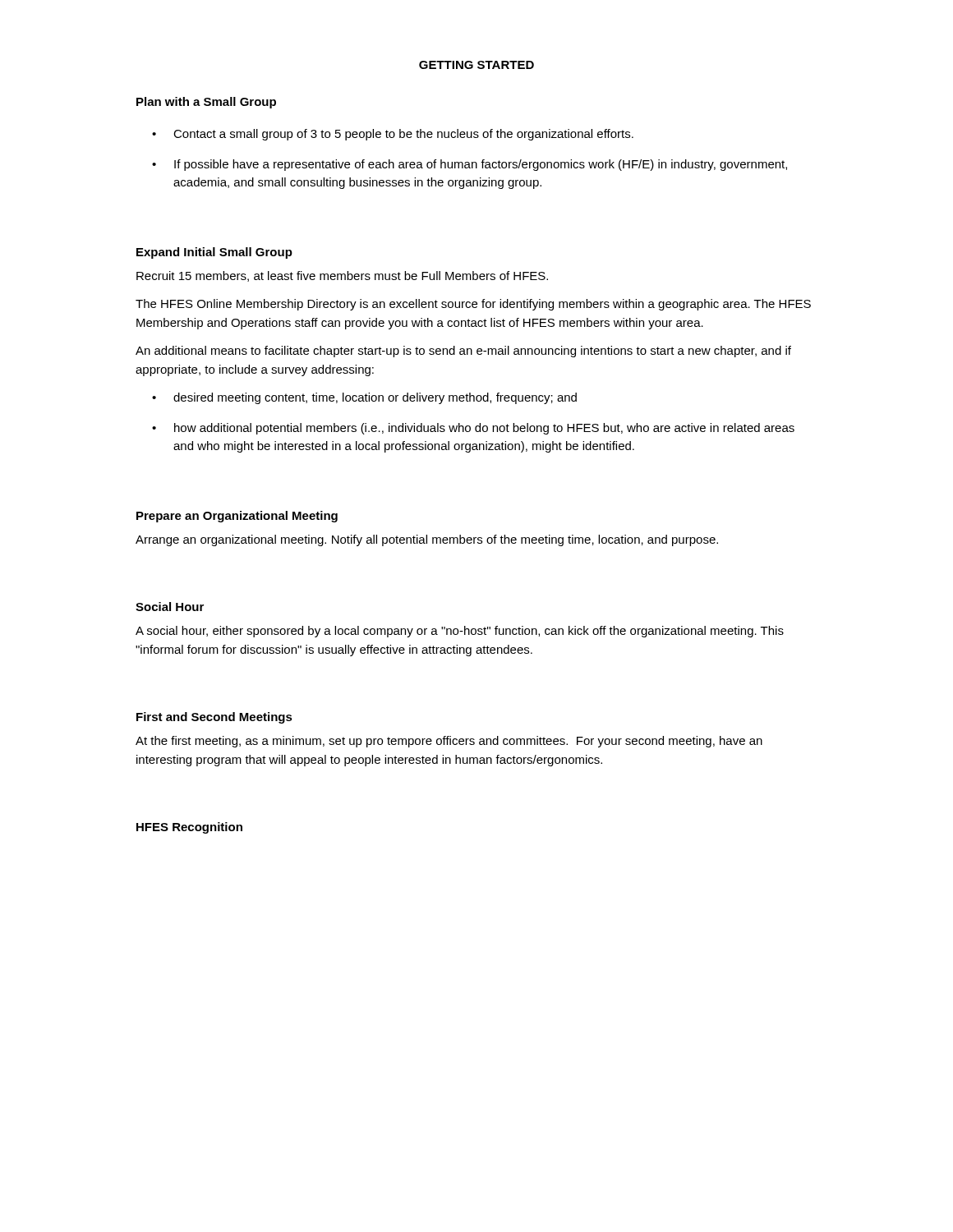The width and height of the screenshot is (953, 1232).
Task: Locate the block of text that opens with "• If possible have a"
Action: tap(485, 173)
